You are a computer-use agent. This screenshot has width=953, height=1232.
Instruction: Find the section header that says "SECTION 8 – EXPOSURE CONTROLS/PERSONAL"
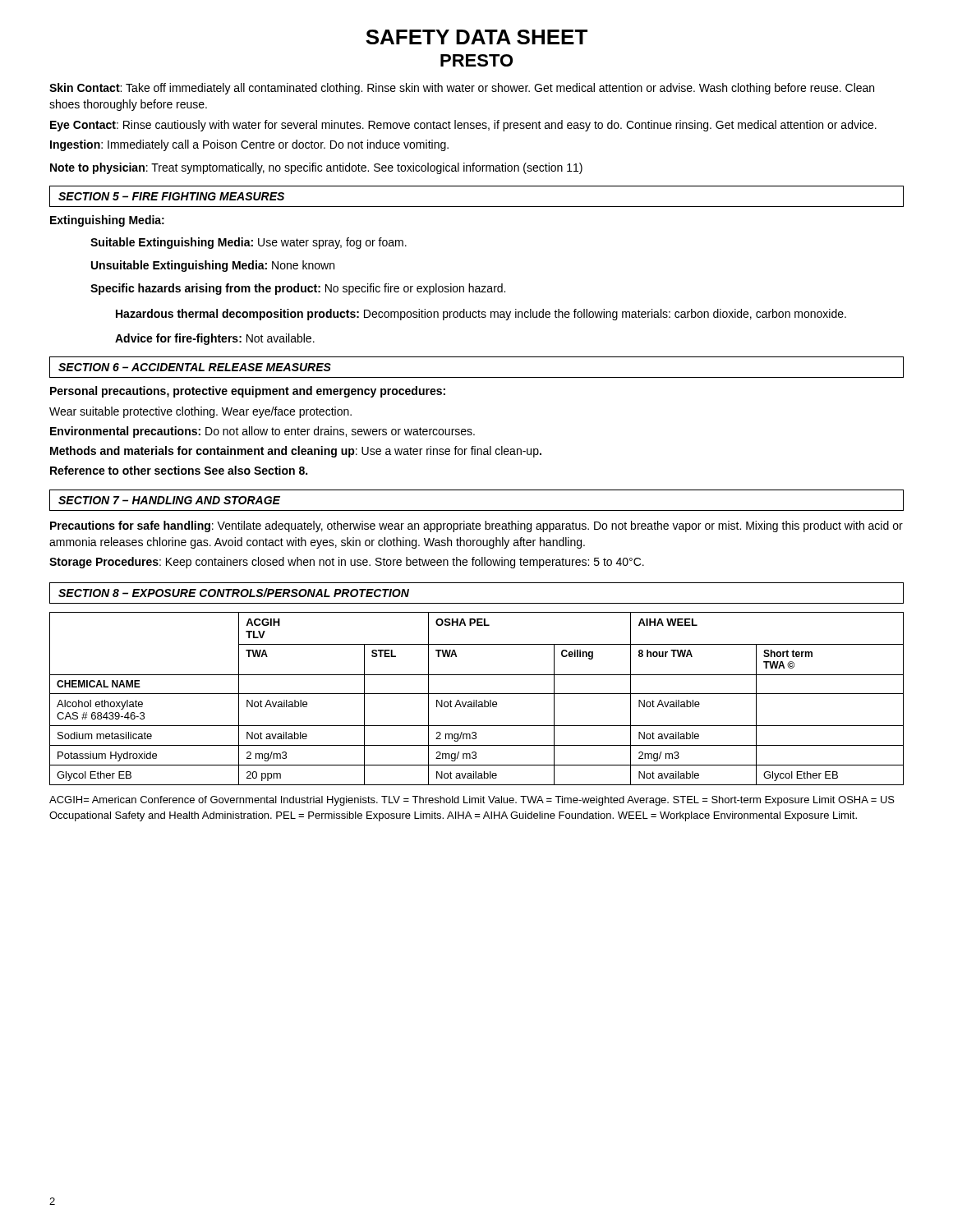234,593
